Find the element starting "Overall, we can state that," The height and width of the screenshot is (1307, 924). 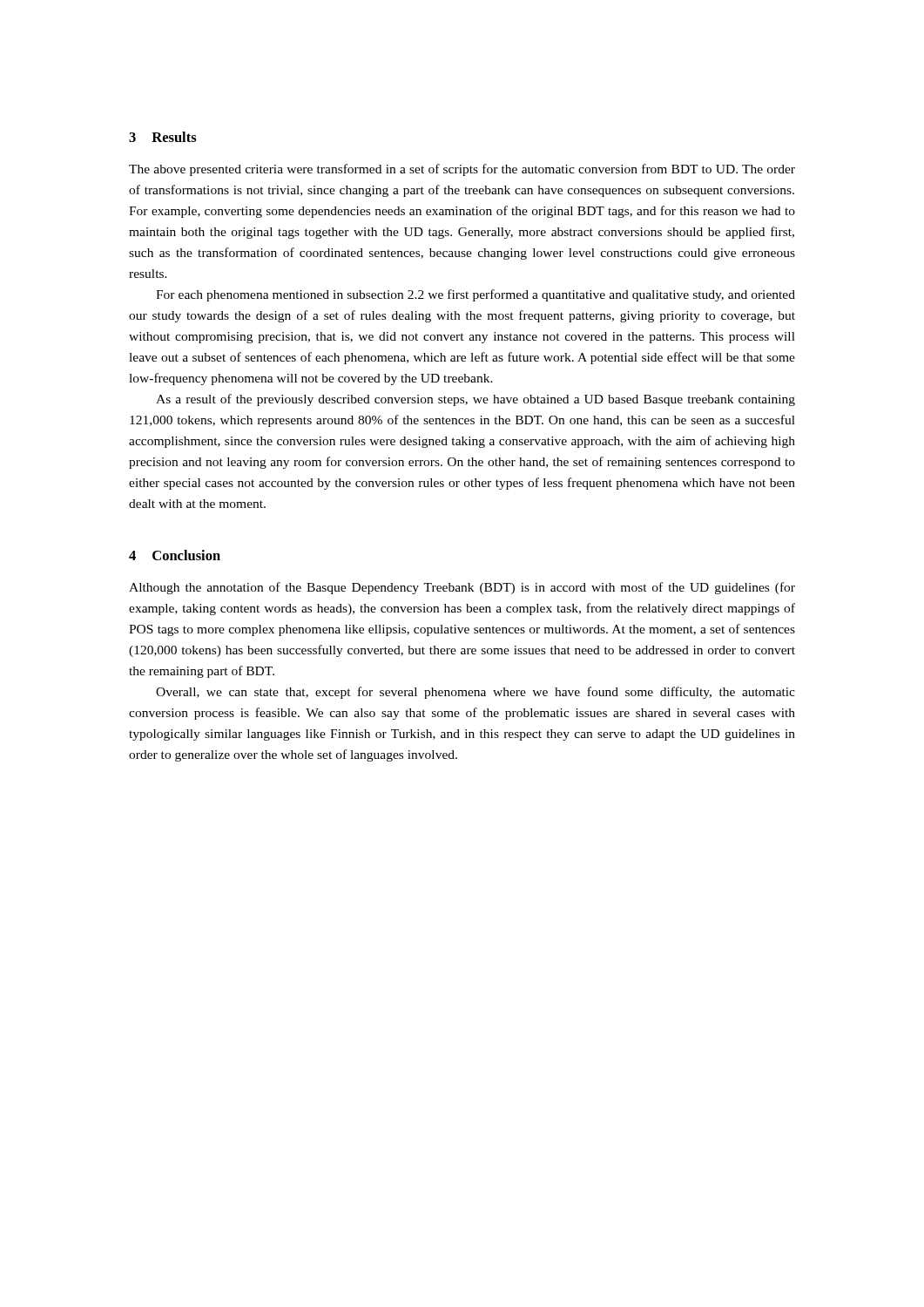coord(462,724)
